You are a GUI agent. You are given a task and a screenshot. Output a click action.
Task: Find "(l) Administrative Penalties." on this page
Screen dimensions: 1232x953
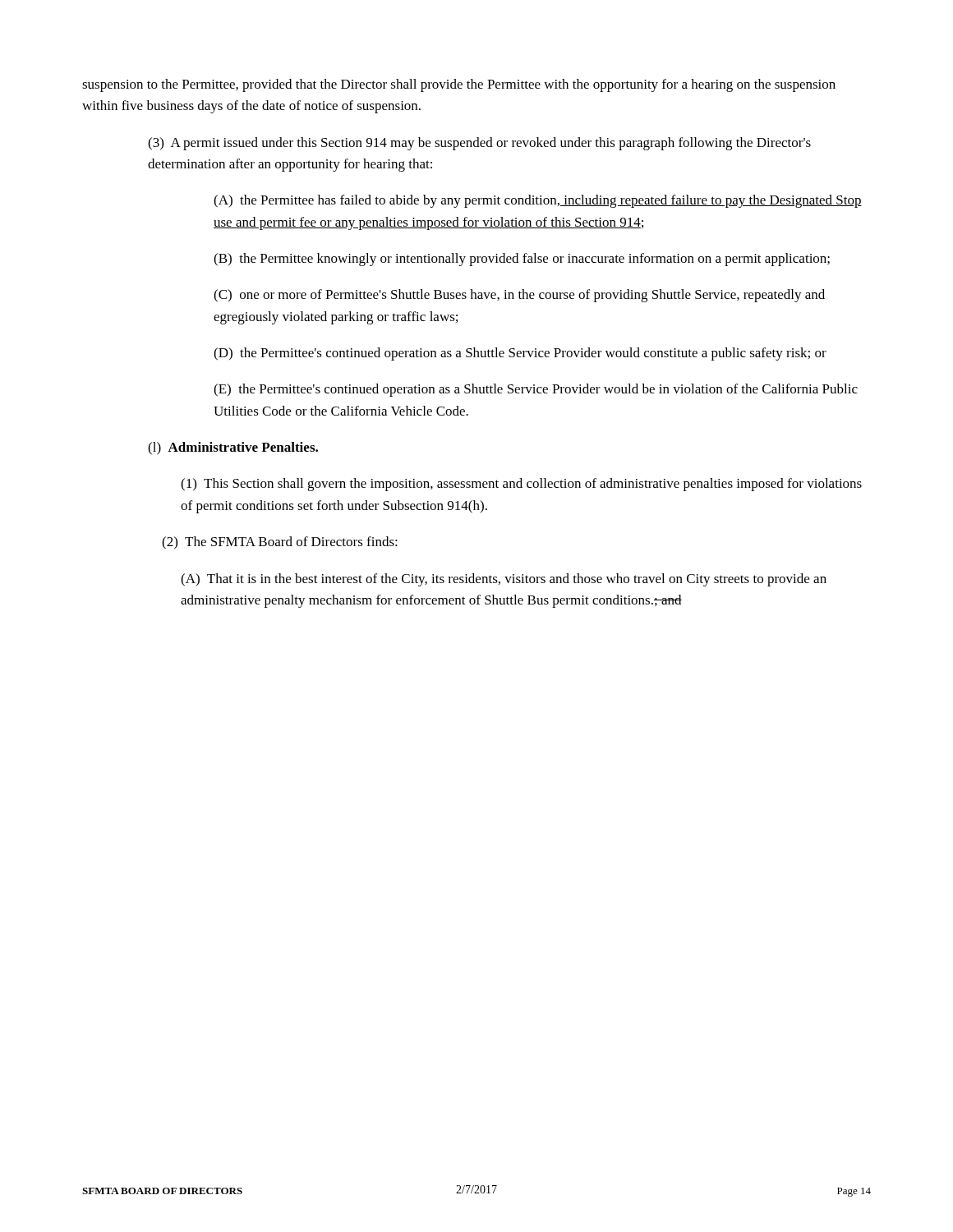pyautogui.click(x=233, y=447)
